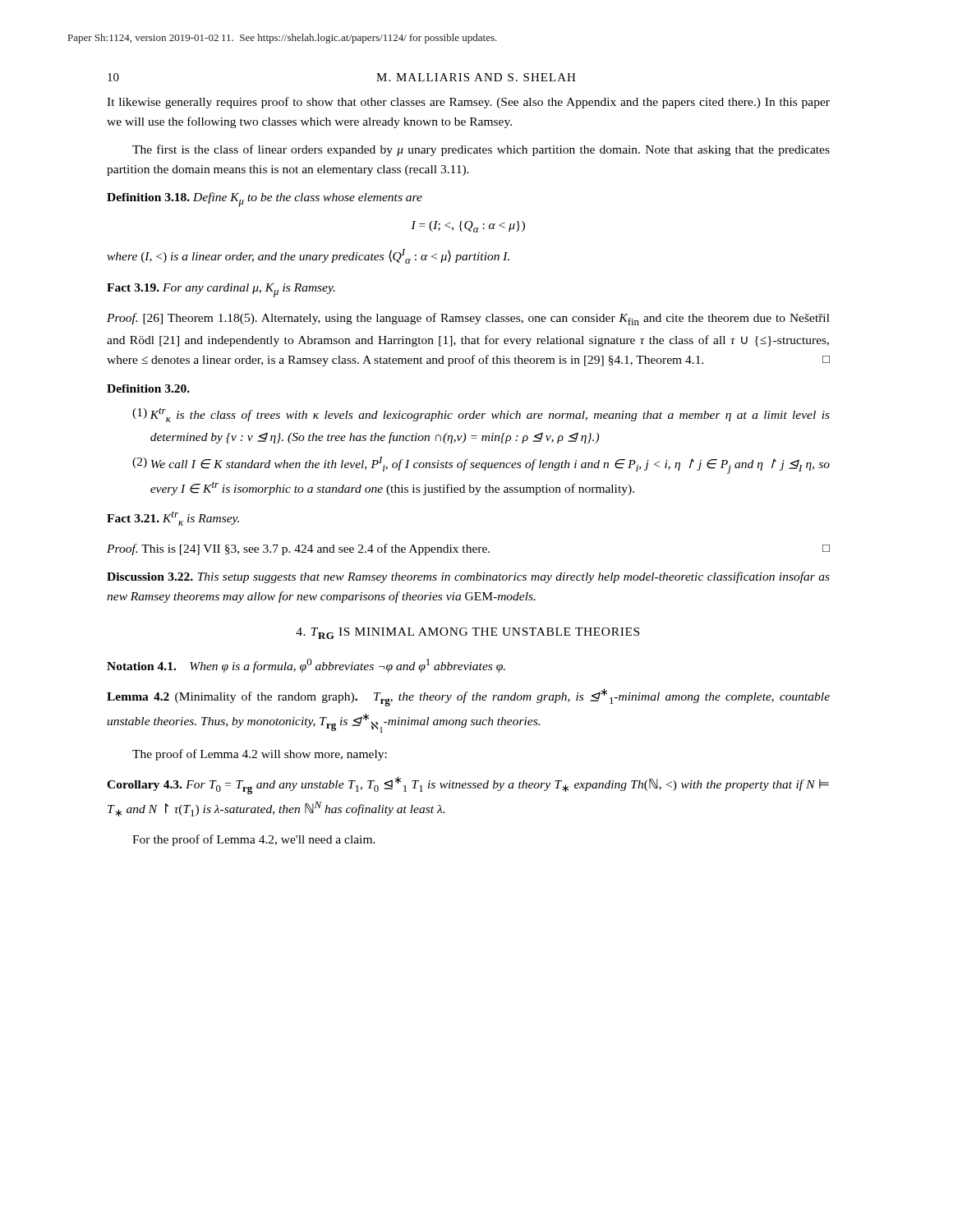Image resolution: width=953 pixels, height=1232 pixels.
Task: Find the section header containing "4. Trg is minimal among the unstable"
Action: click(x=468, y=633)
